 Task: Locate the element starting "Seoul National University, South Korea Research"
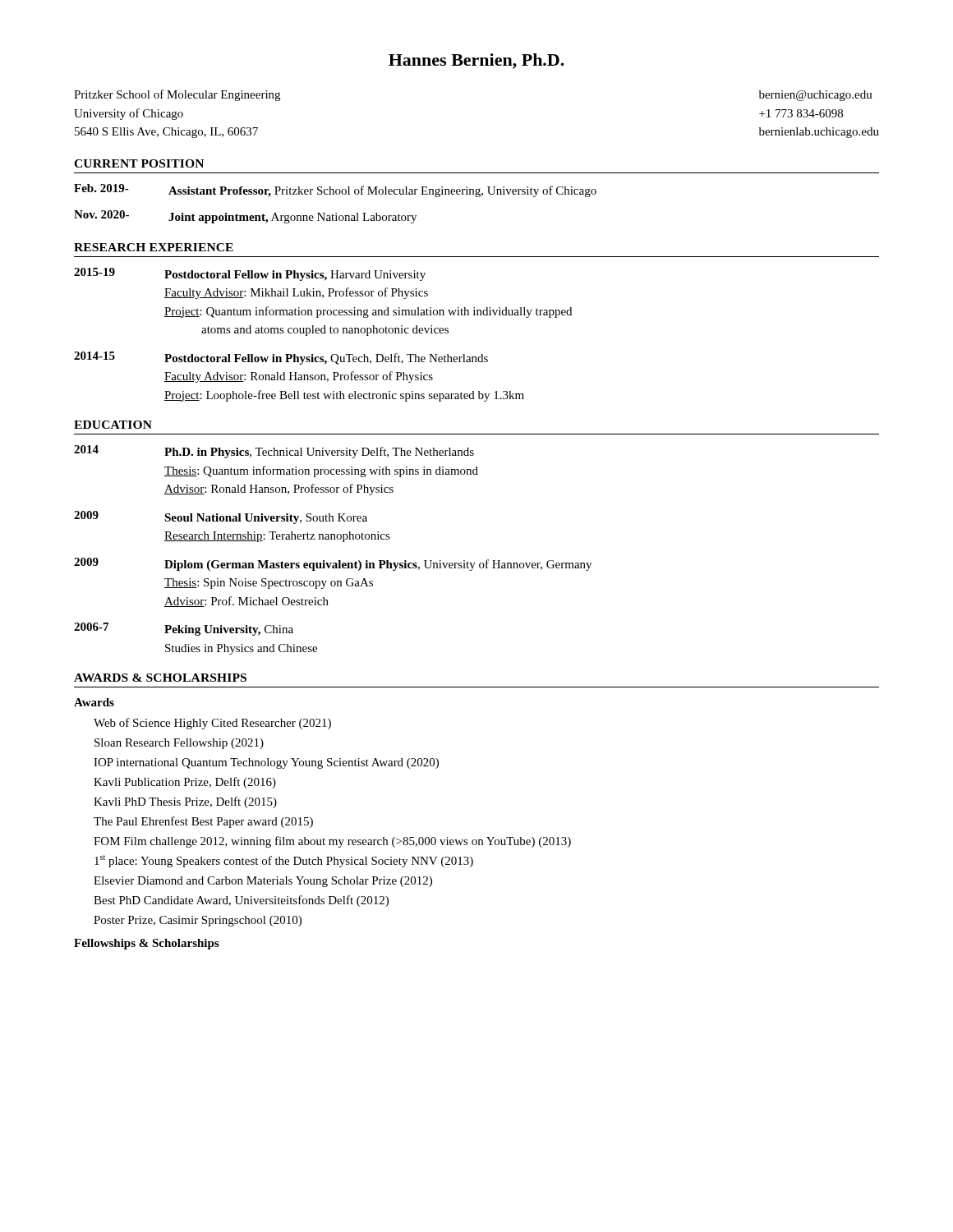click(277, 526)
